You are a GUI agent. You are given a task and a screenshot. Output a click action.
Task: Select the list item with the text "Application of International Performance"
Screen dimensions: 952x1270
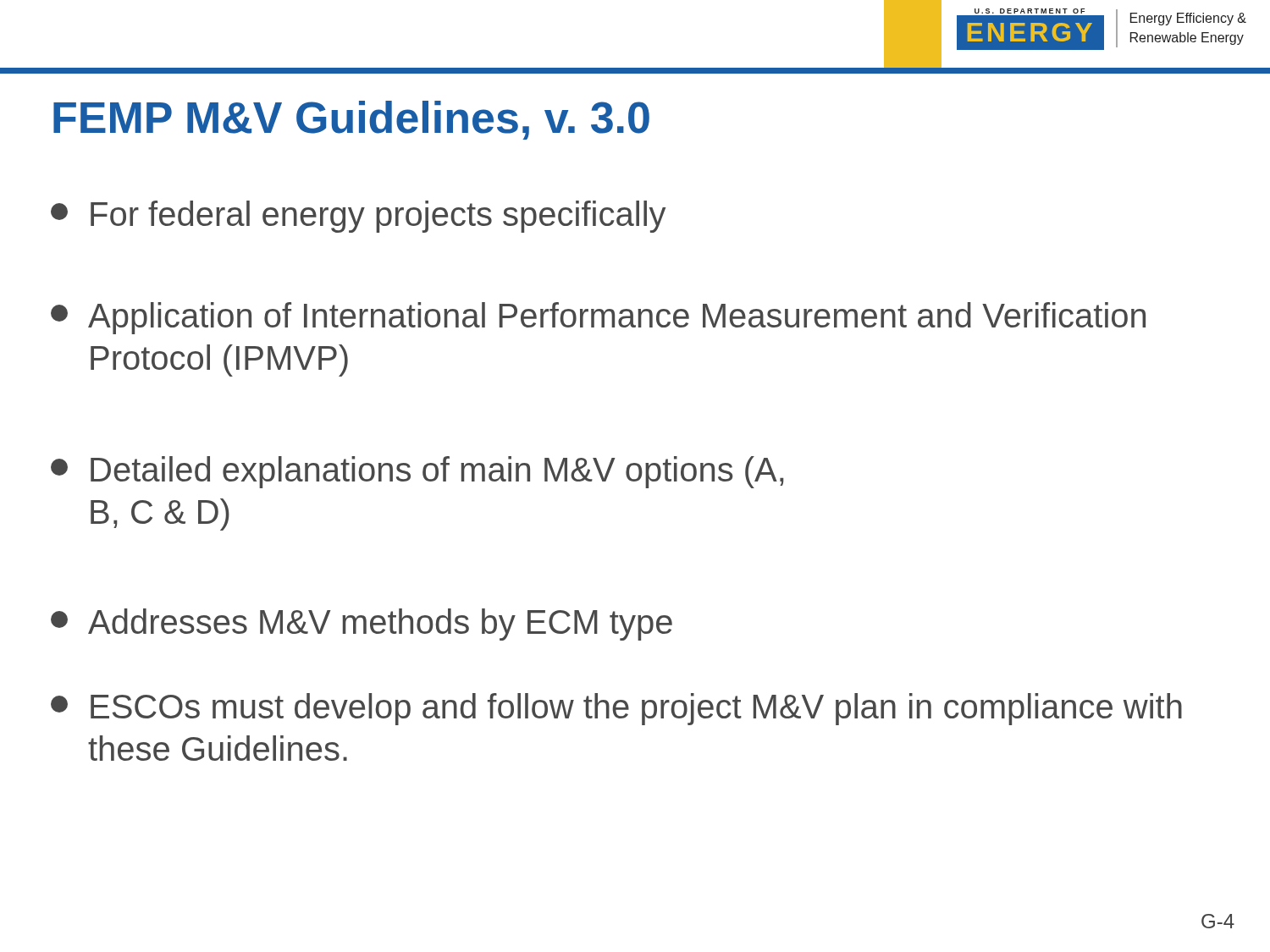[635, 337]
